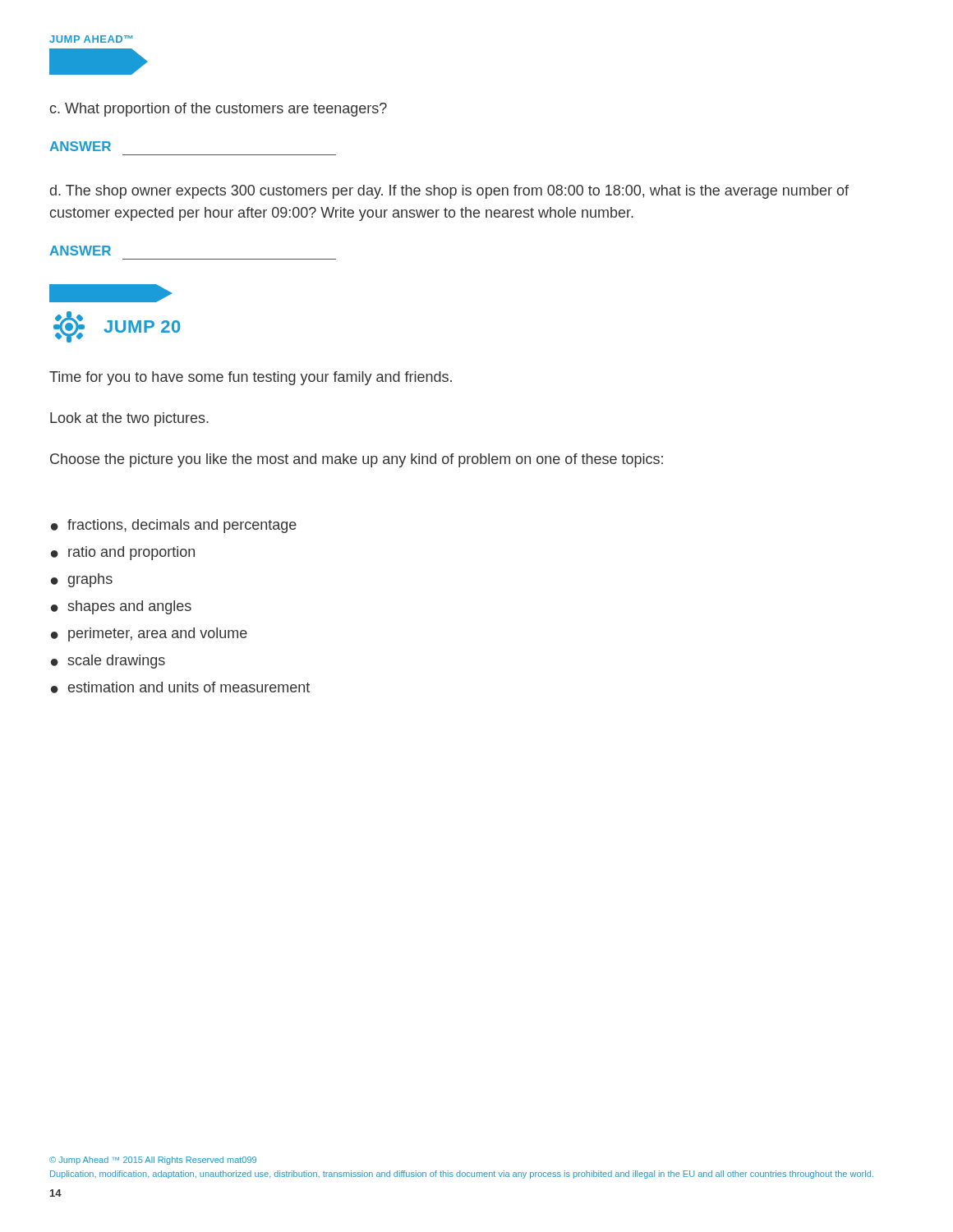Find the text block containing "Time for you to have some"
The image size is (953, 1232).
coord(251,377)
